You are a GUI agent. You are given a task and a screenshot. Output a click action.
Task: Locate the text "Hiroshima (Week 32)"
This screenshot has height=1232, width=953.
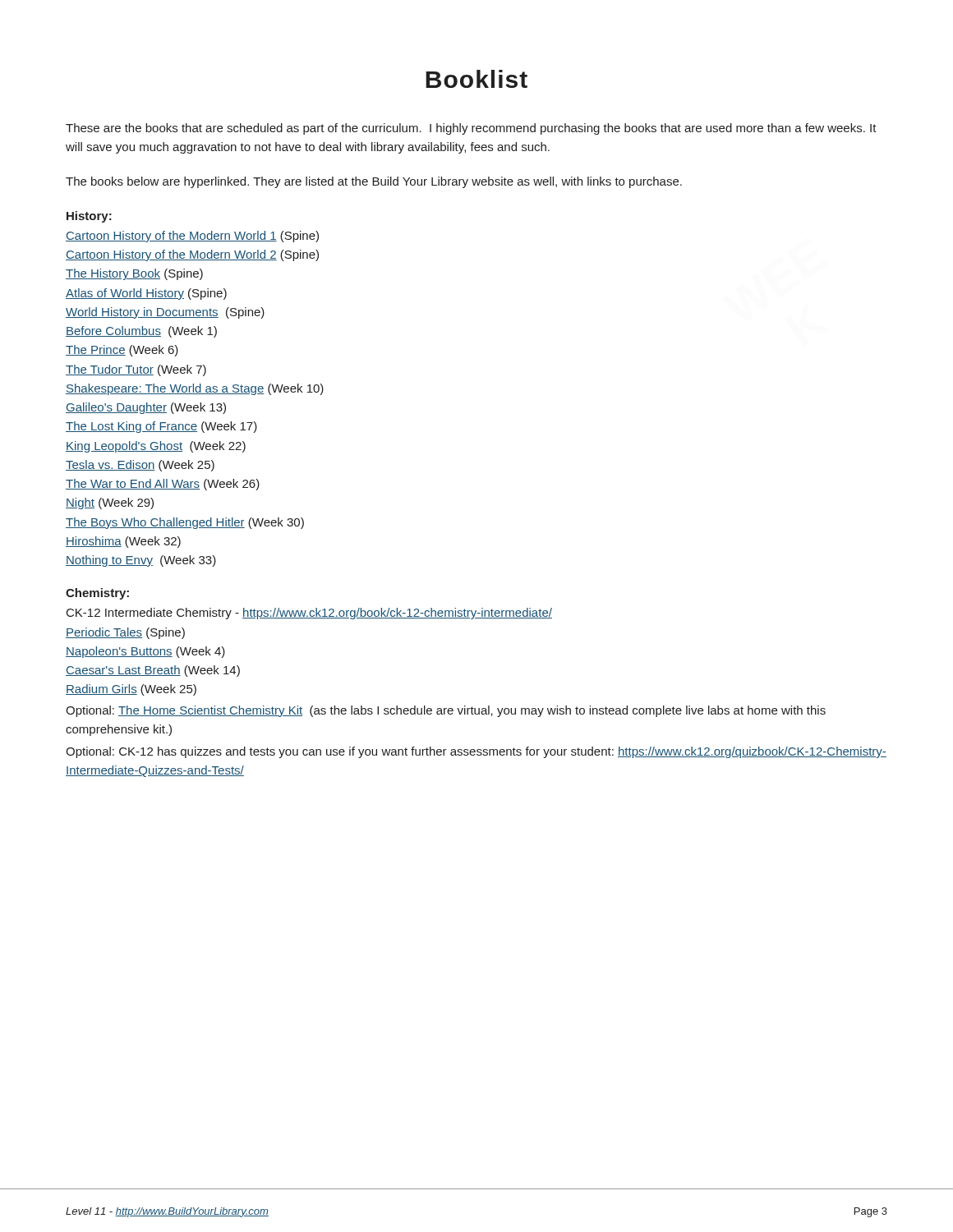(124, 541)
